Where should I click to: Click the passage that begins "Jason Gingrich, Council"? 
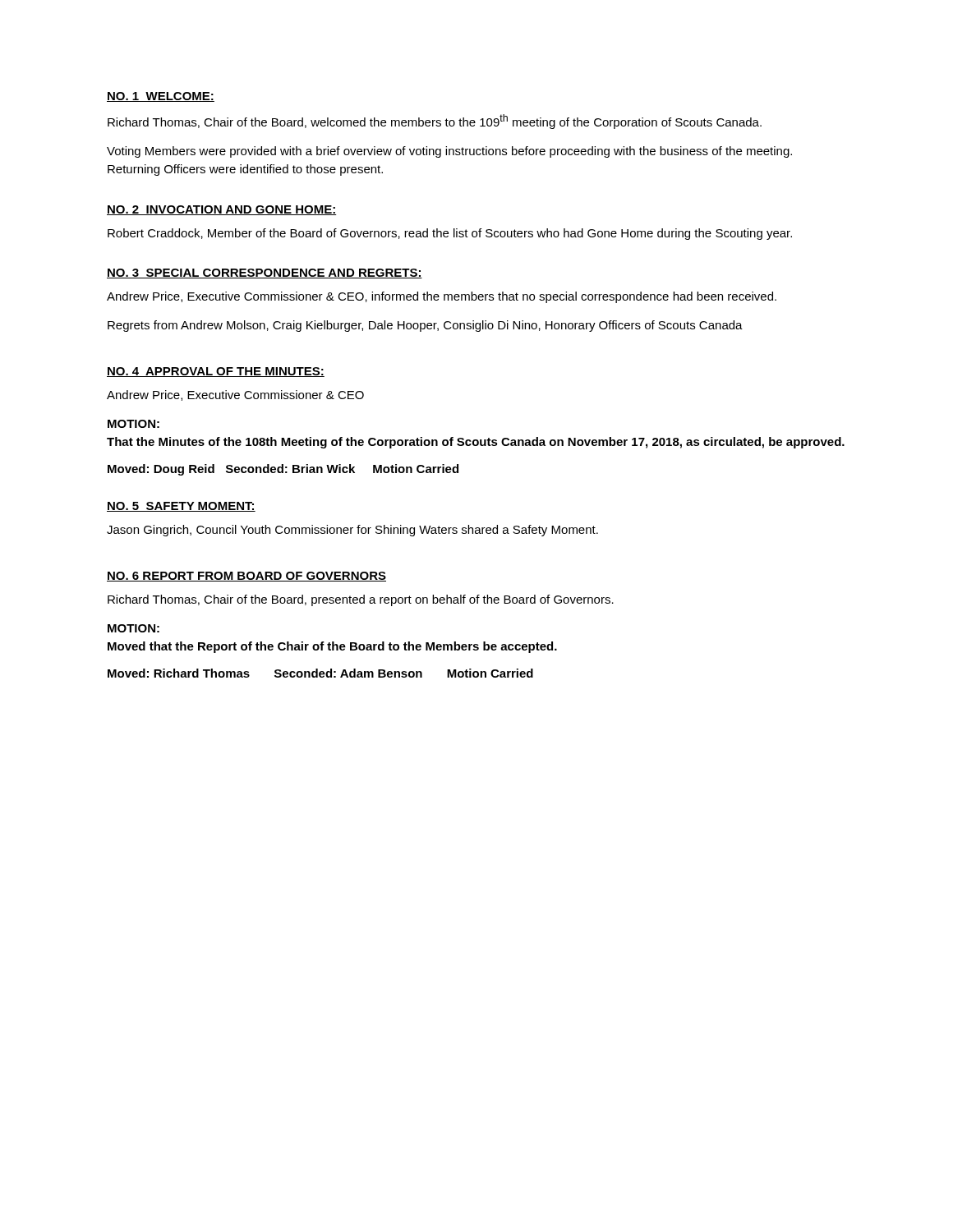353,529
